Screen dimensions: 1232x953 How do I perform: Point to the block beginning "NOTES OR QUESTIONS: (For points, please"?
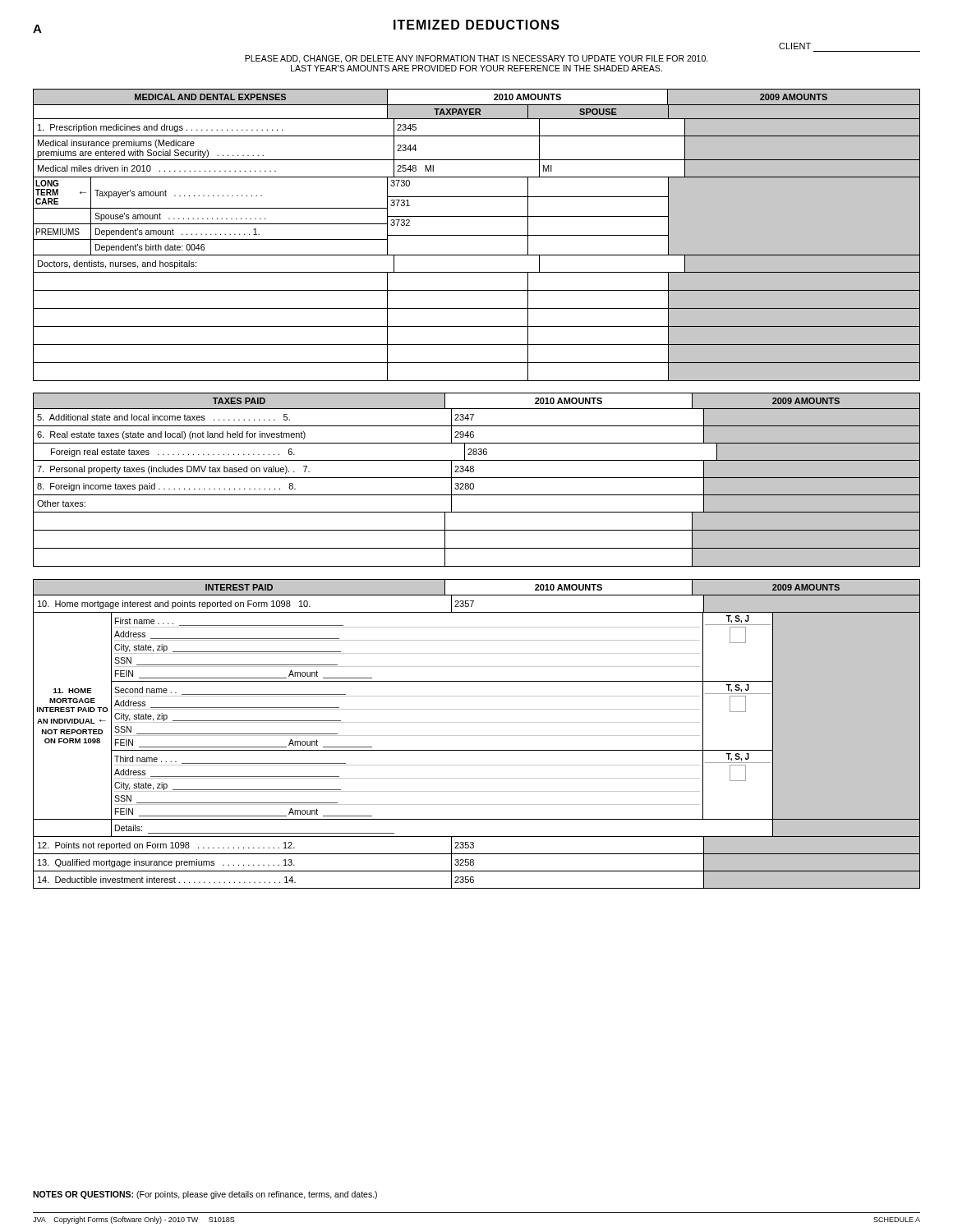pyautogui.click(x=205, y=1194)
